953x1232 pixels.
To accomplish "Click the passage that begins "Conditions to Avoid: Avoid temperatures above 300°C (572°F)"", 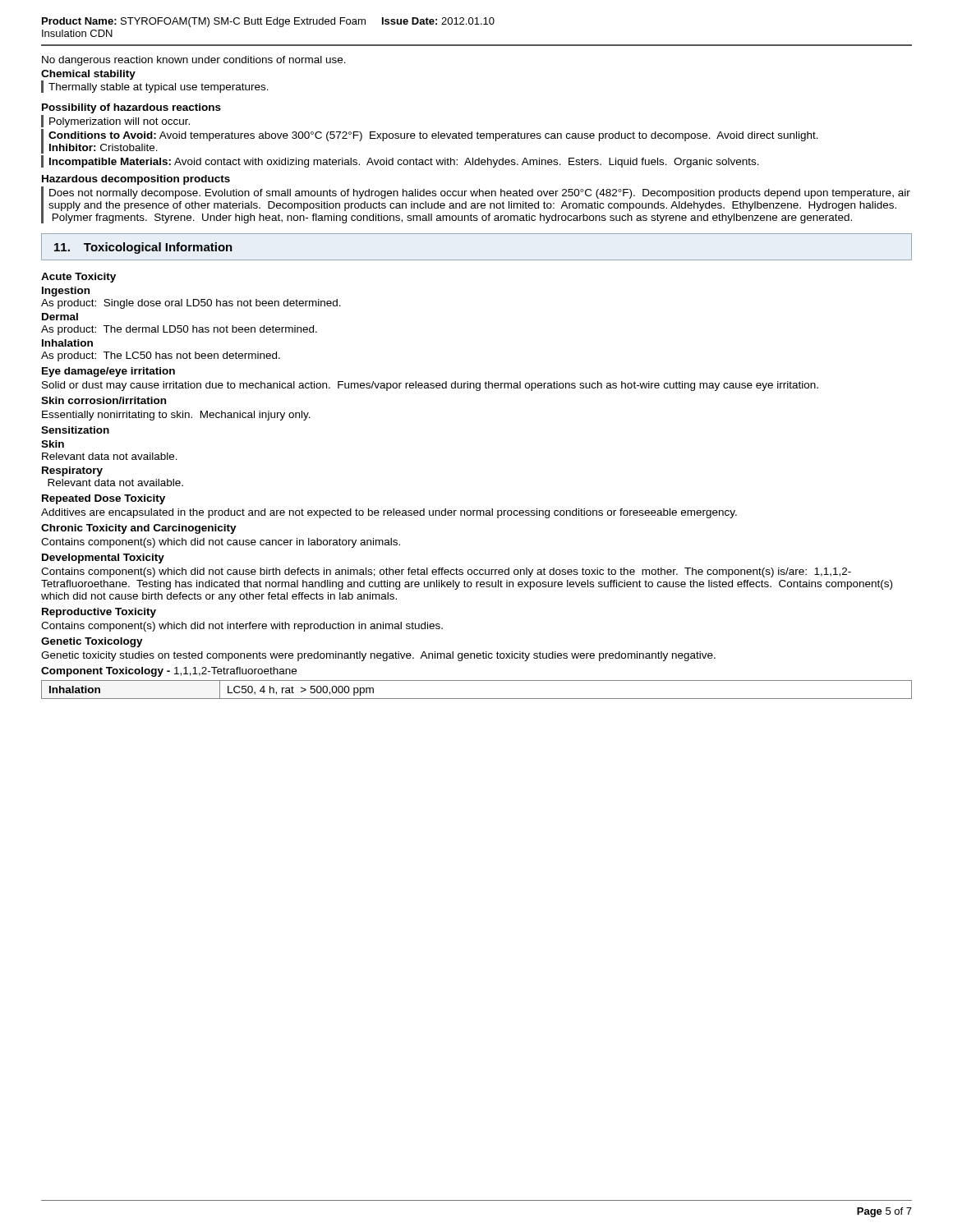I will (434, 141).
